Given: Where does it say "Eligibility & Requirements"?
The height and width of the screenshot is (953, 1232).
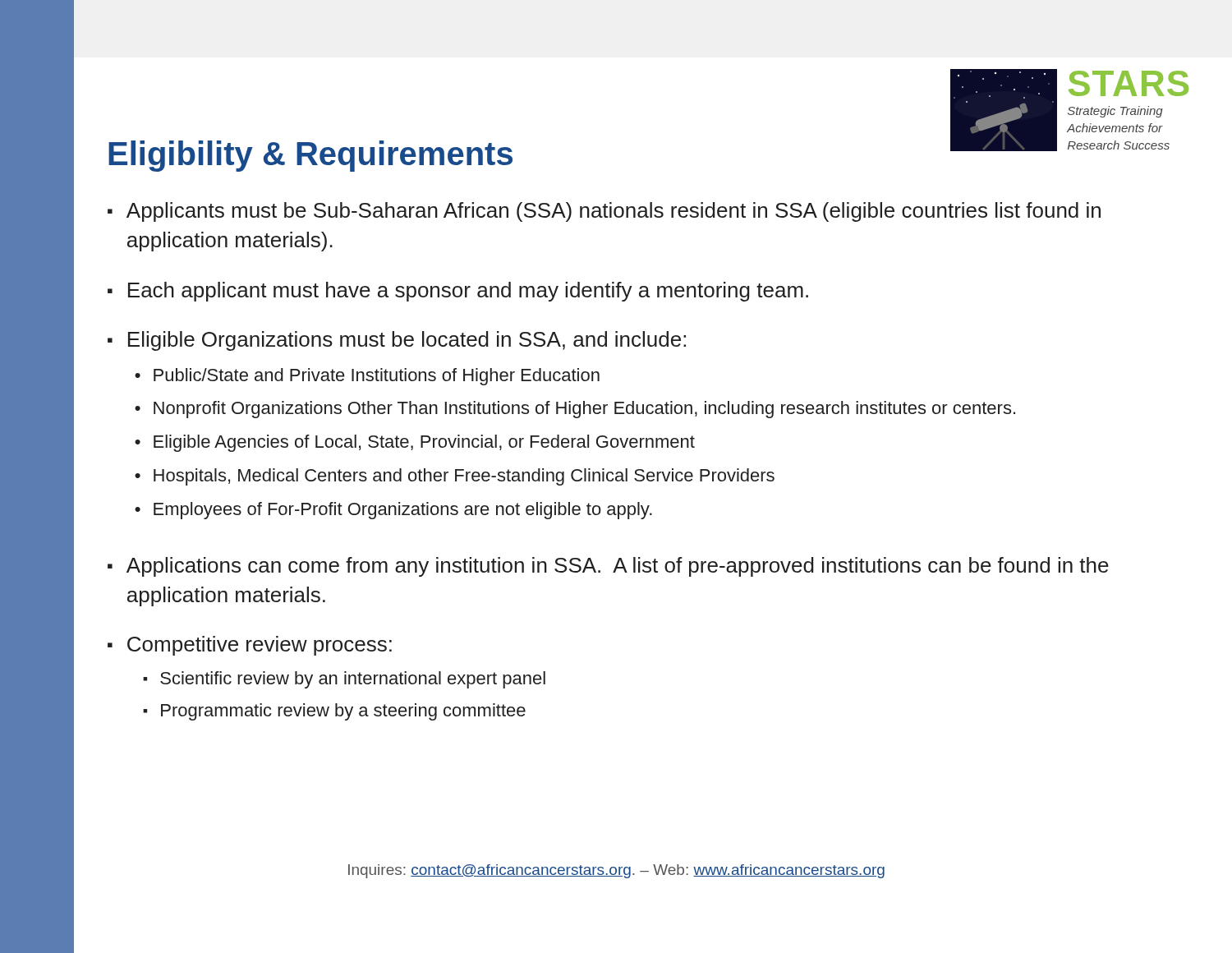Looking at the screenshot, I should 310,154.
